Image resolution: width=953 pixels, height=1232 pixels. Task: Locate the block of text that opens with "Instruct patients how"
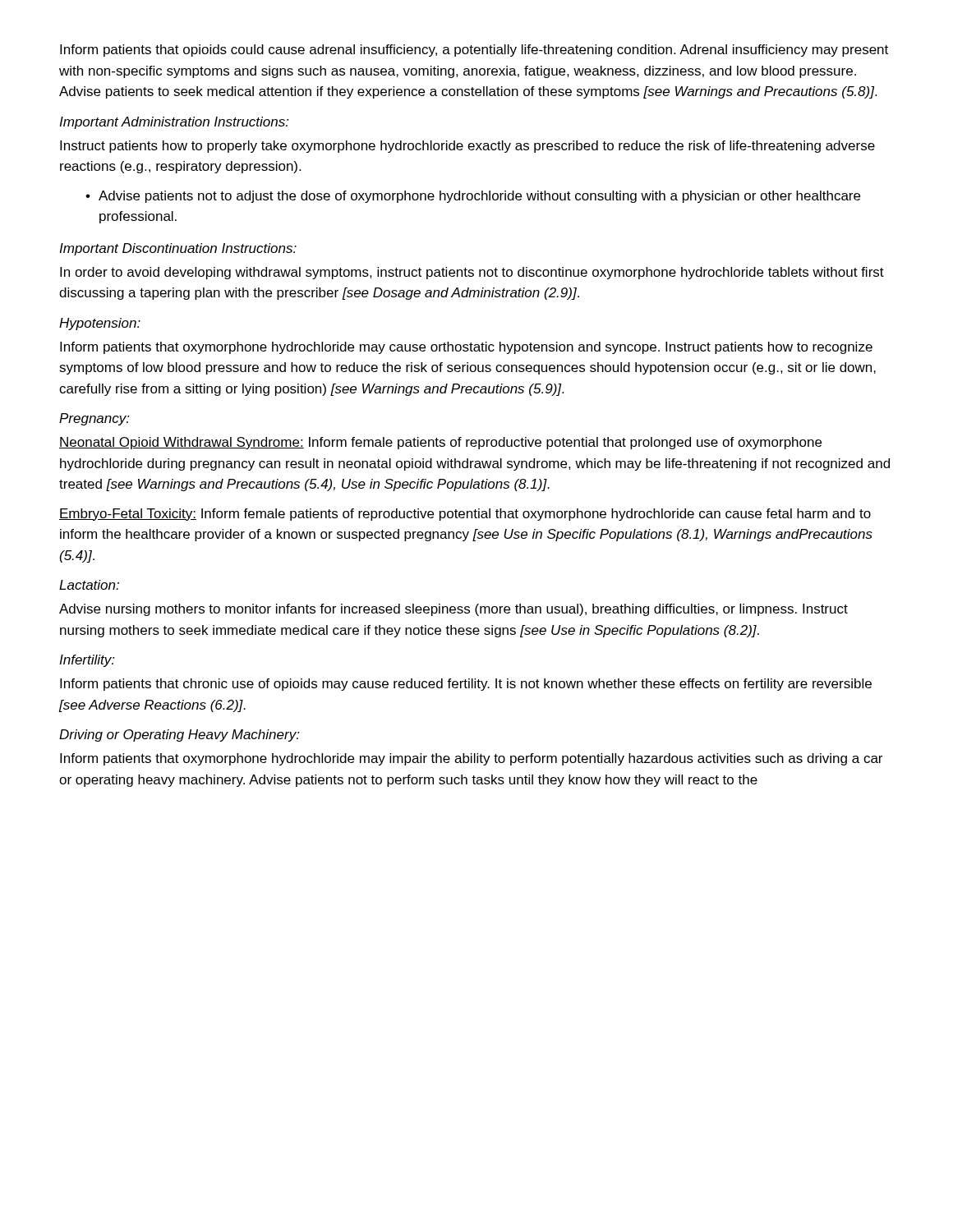467,156
